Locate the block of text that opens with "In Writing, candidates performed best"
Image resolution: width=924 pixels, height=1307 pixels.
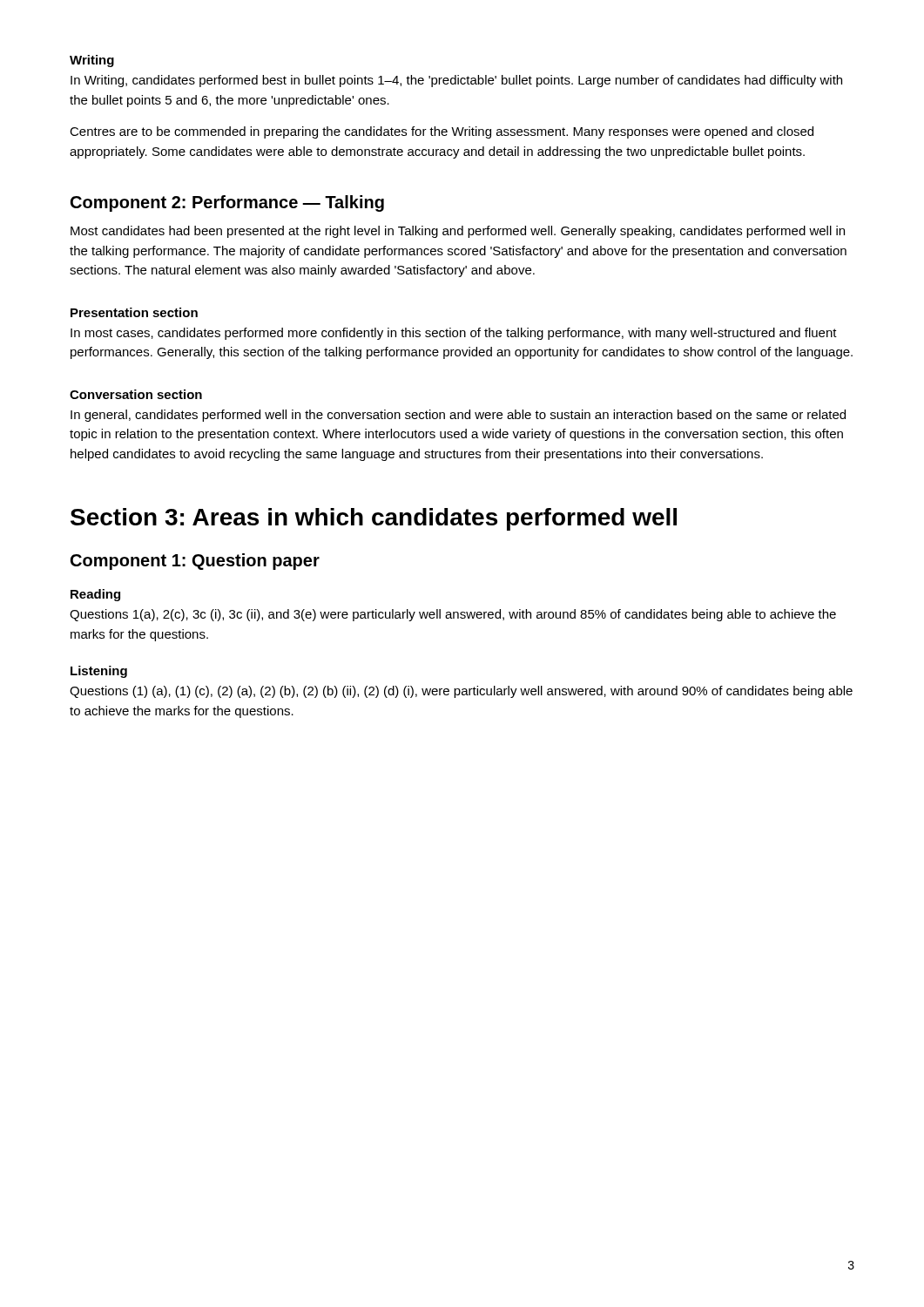[x=456, y=90]
